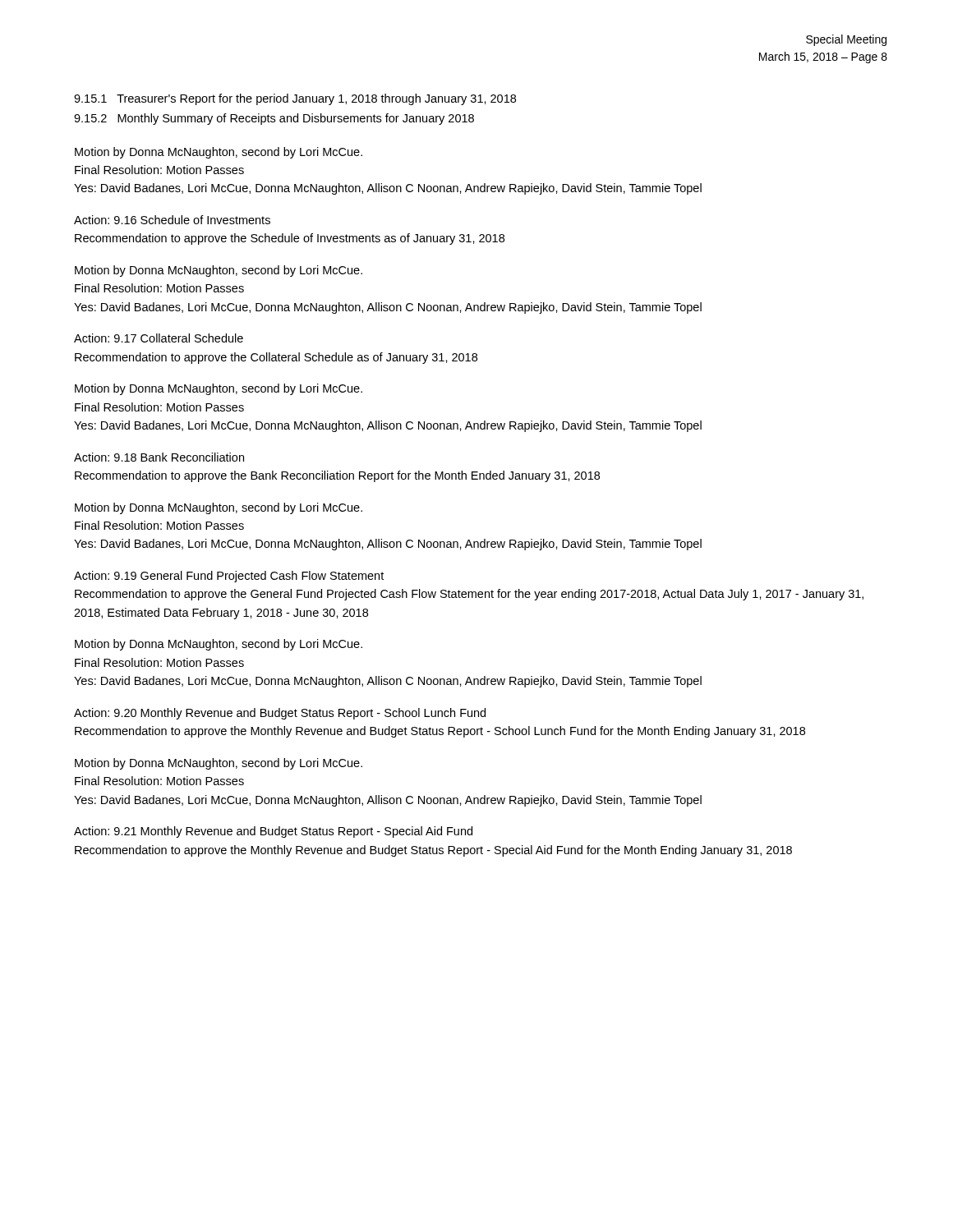Point to the block starting "Action: 9.18 Bank Reconciliation"
This screenshot has height=1232, width=953.
337,466
